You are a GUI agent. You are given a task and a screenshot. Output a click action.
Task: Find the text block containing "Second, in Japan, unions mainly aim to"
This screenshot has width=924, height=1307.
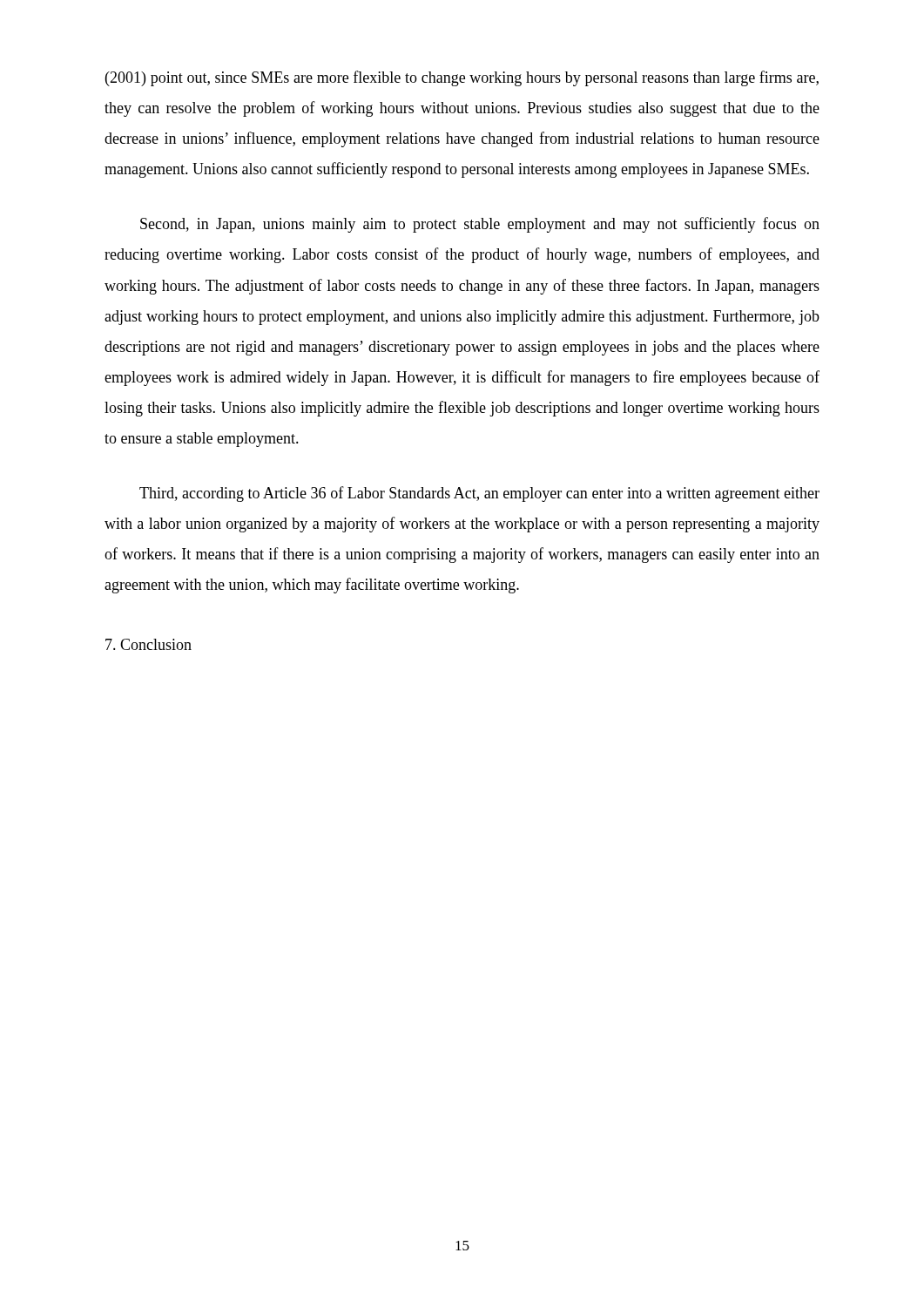[462, 332]
